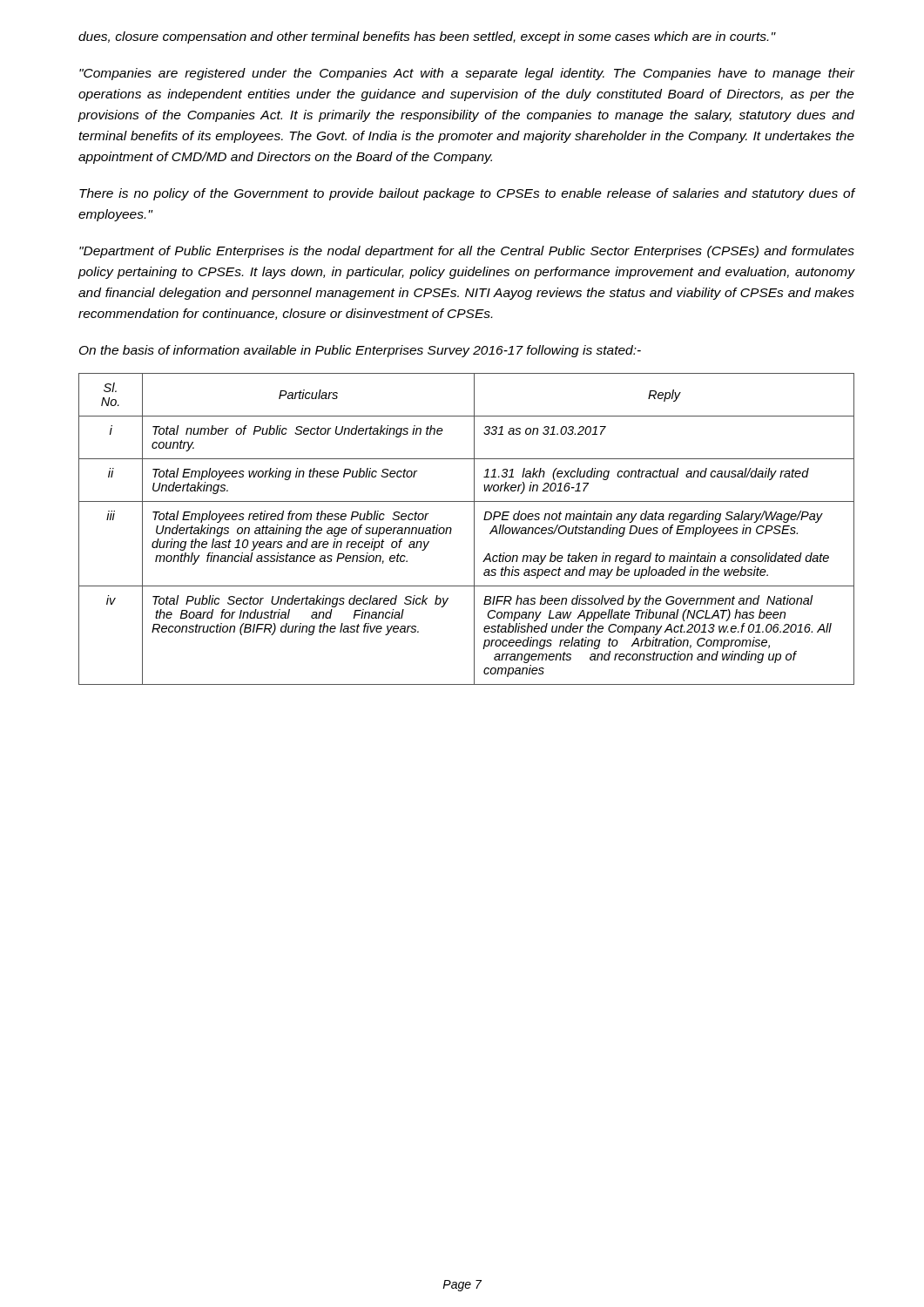The height and width of the screenshot is (1307, 924).
Task: Locate the text block containing ""Companies are registered under the Companies Act"
Action: 466,115
